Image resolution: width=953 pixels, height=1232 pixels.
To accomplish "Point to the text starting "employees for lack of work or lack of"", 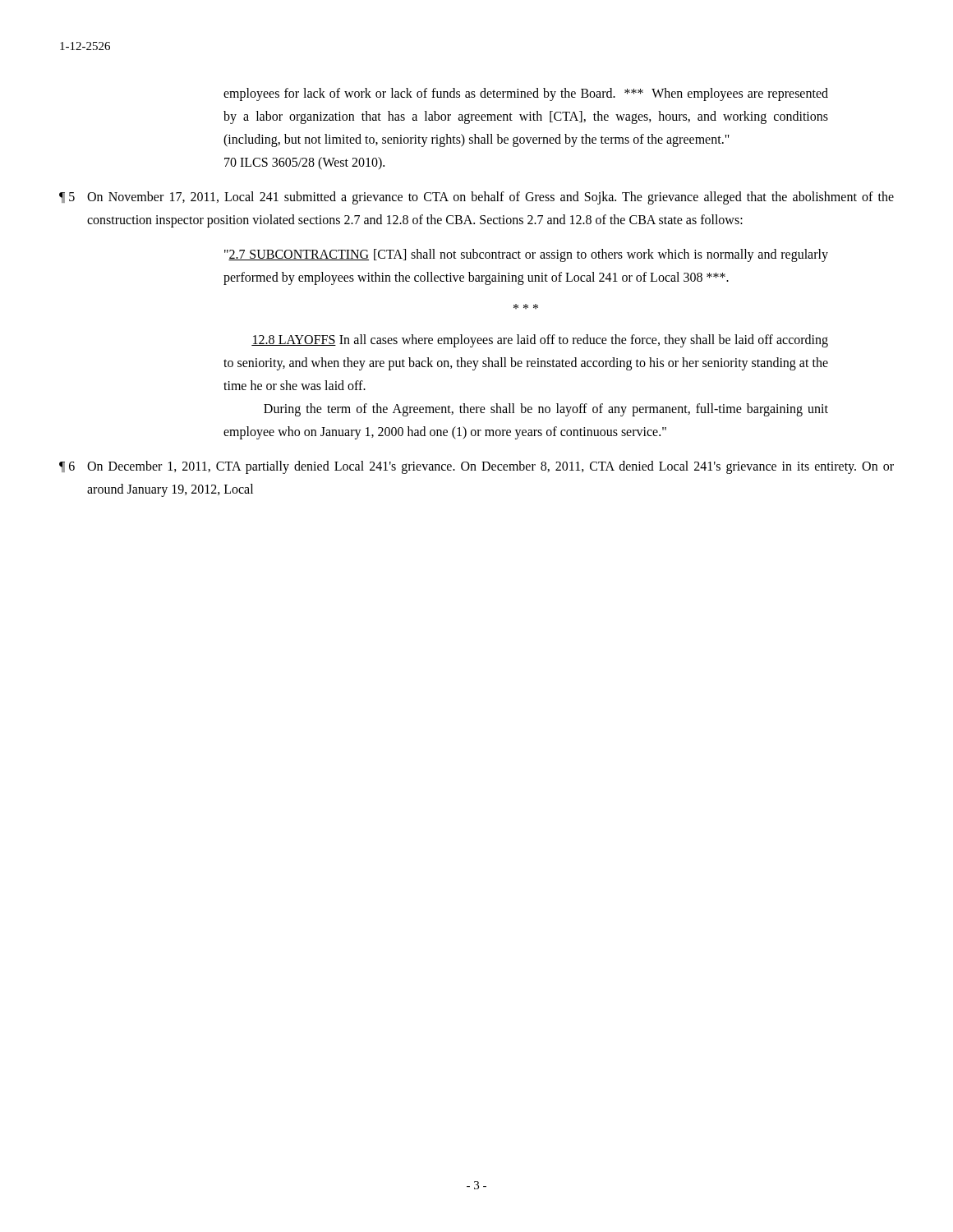I will click(526, 128).
